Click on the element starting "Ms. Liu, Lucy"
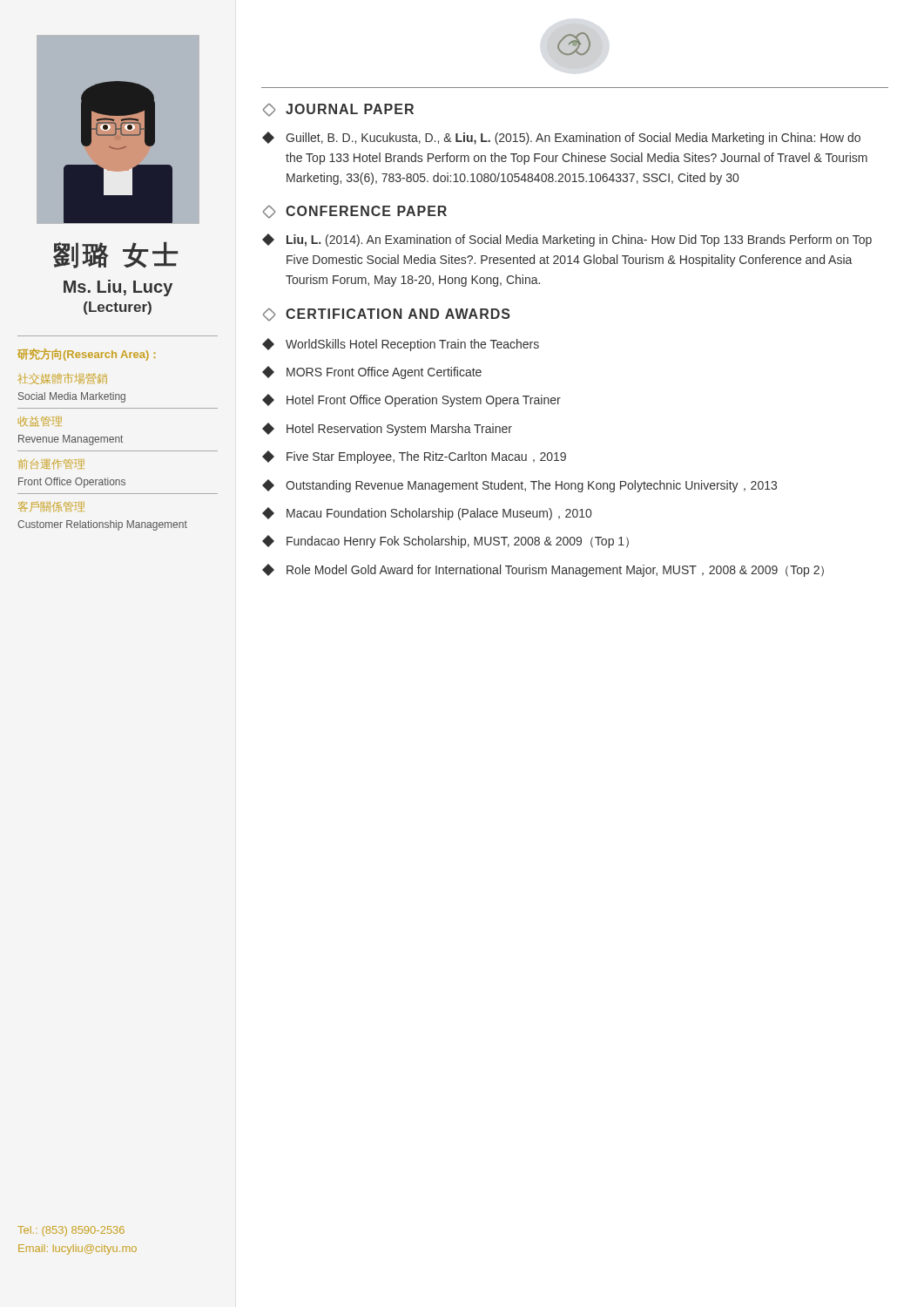Viewport: 924px width, 1307px height. 118,287
